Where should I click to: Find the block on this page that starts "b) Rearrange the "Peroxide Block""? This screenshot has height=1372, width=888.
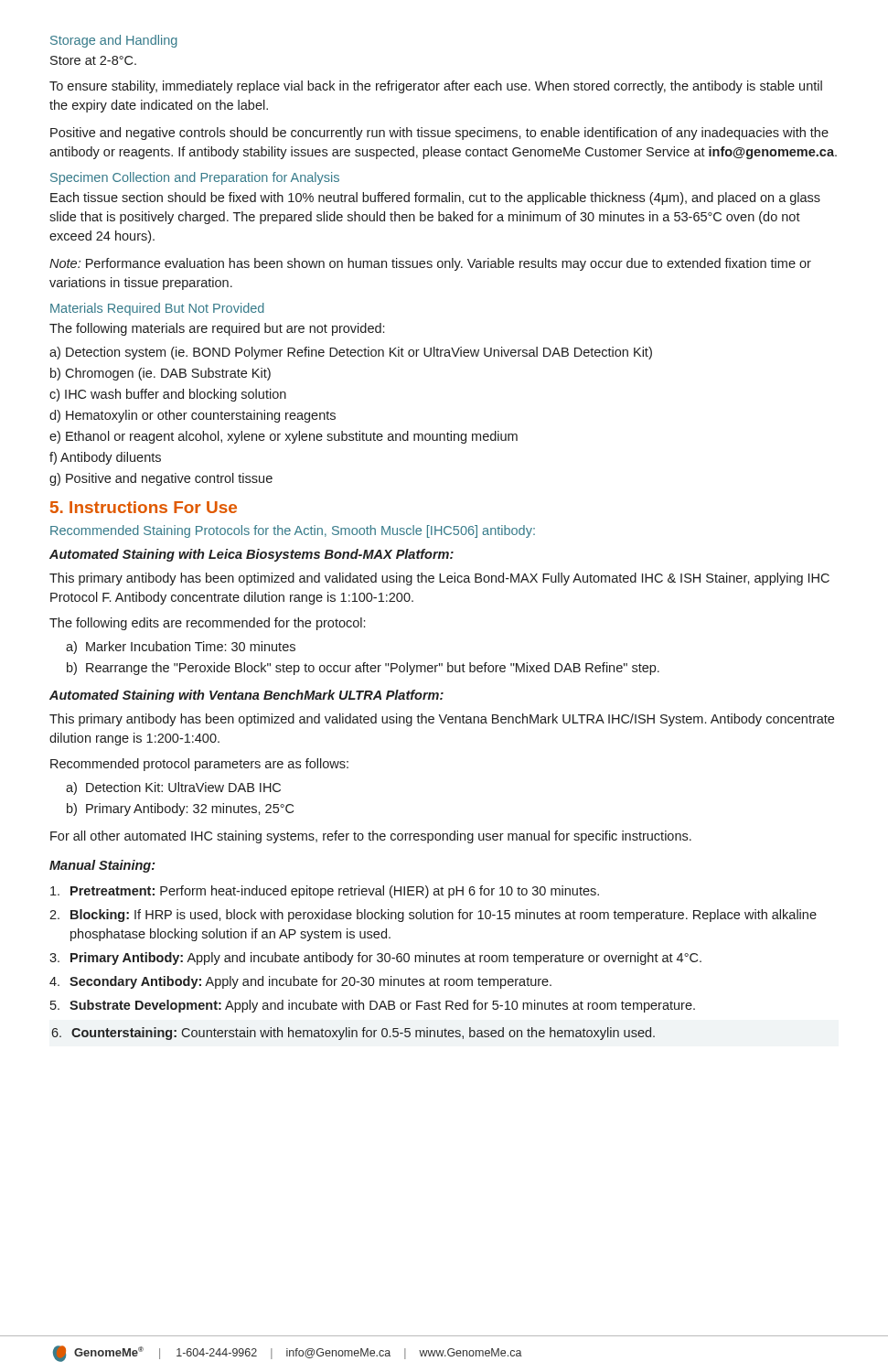363,668
